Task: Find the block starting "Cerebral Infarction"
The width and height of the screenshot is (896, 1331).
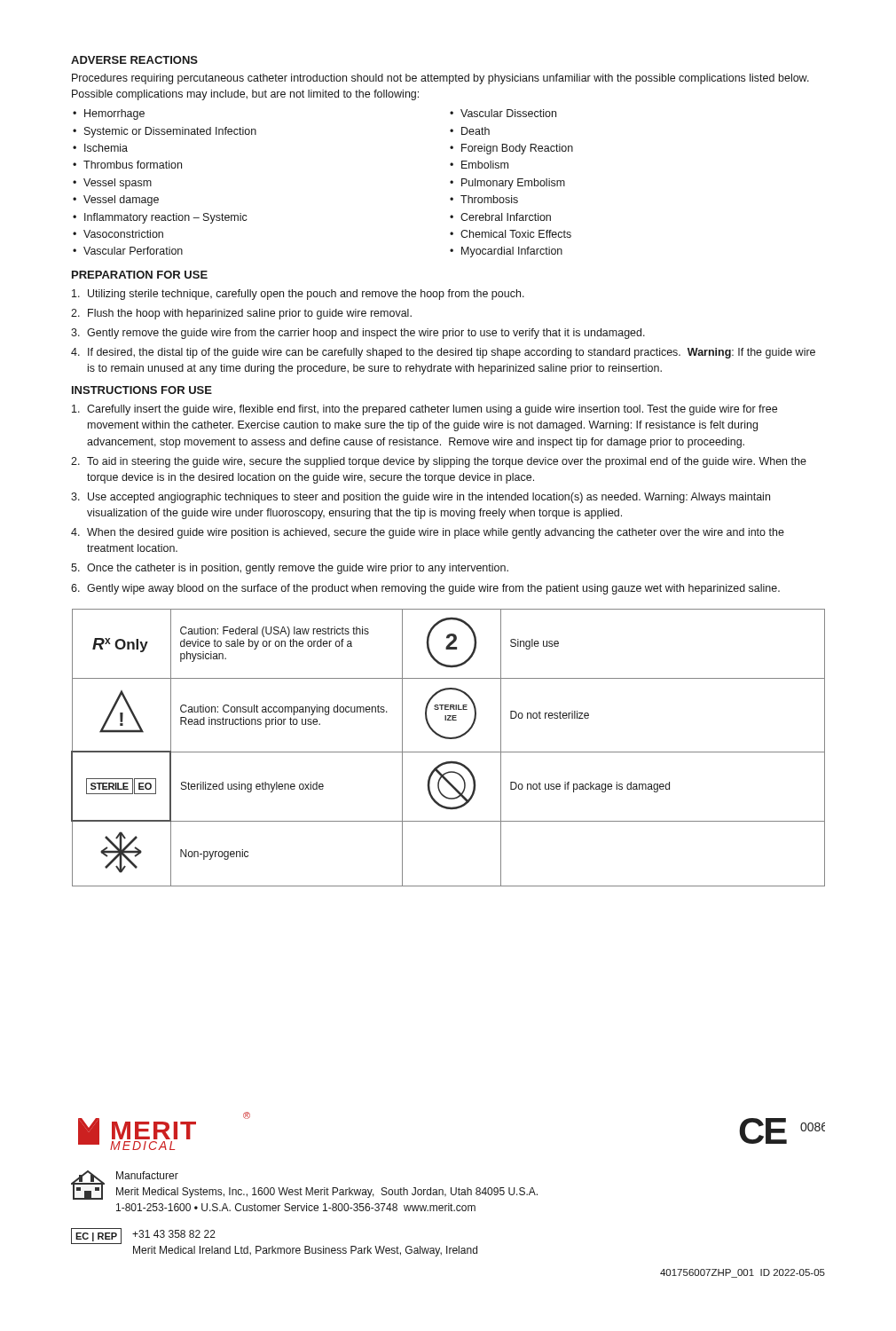Action: [506, 217]
